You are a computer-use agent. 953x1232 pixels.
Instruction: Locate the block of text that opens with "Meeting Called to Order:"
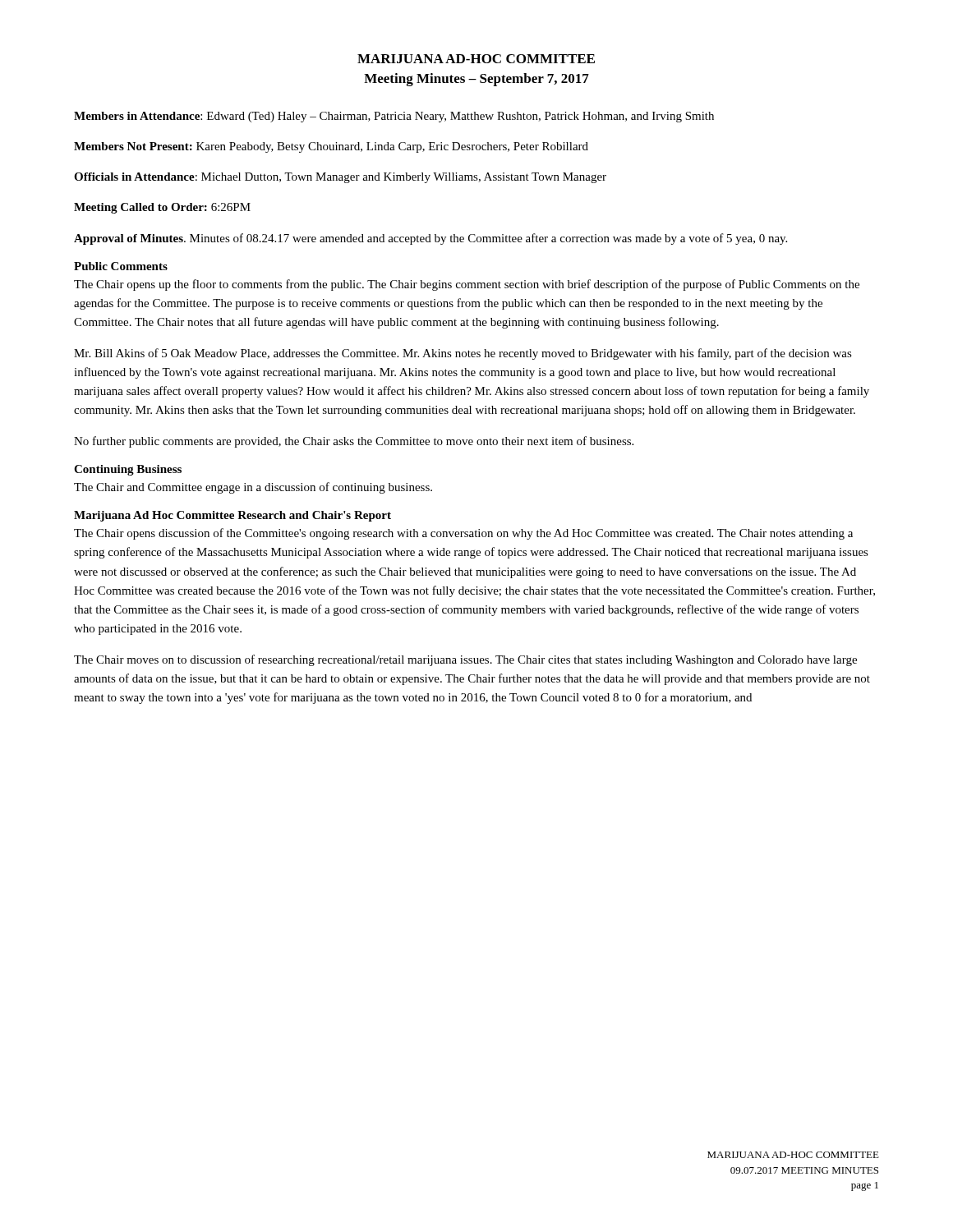(x=162, y=207)
